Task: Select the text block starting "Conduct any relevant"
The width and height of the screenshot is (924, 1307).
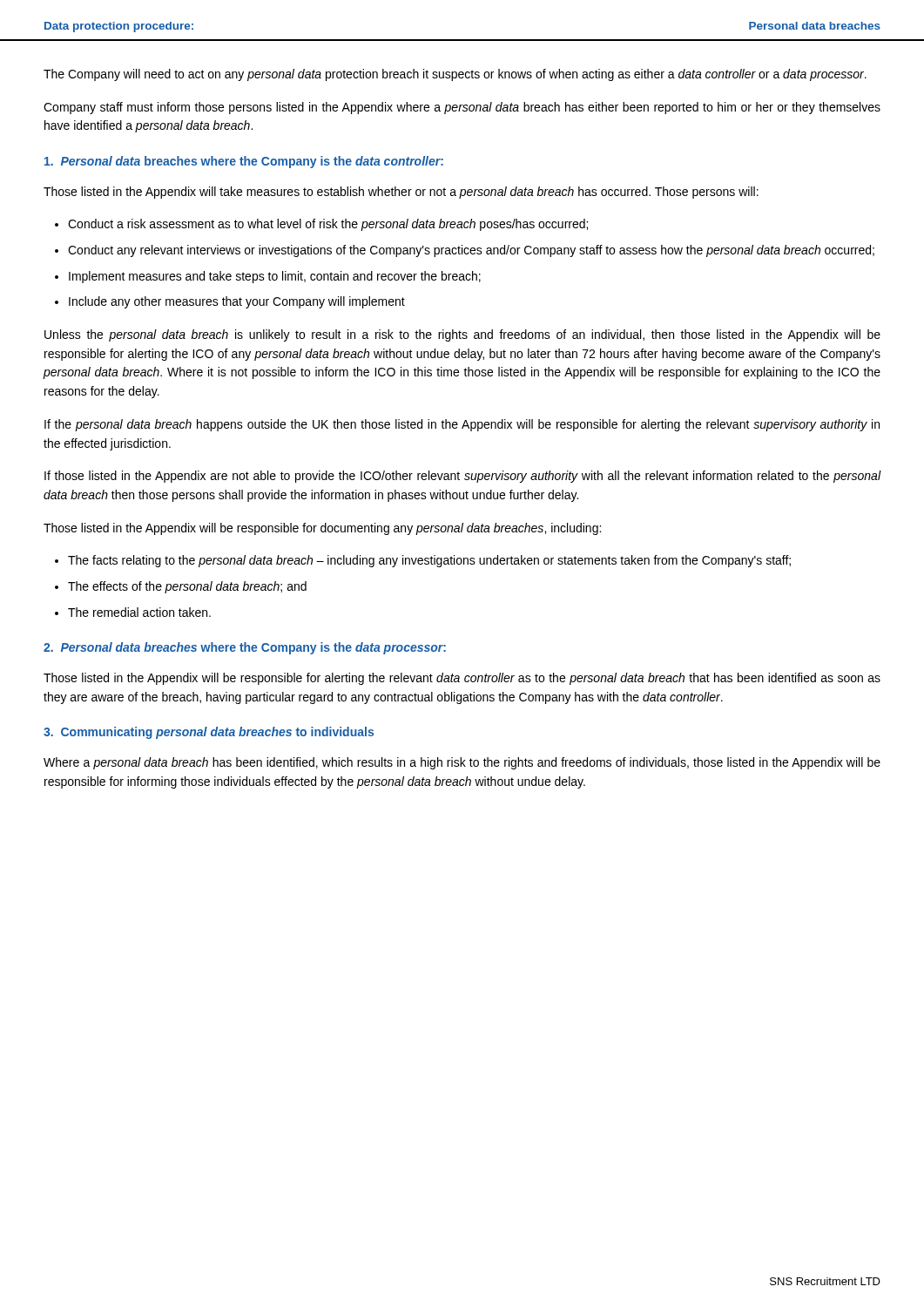Action: point(472,250)
